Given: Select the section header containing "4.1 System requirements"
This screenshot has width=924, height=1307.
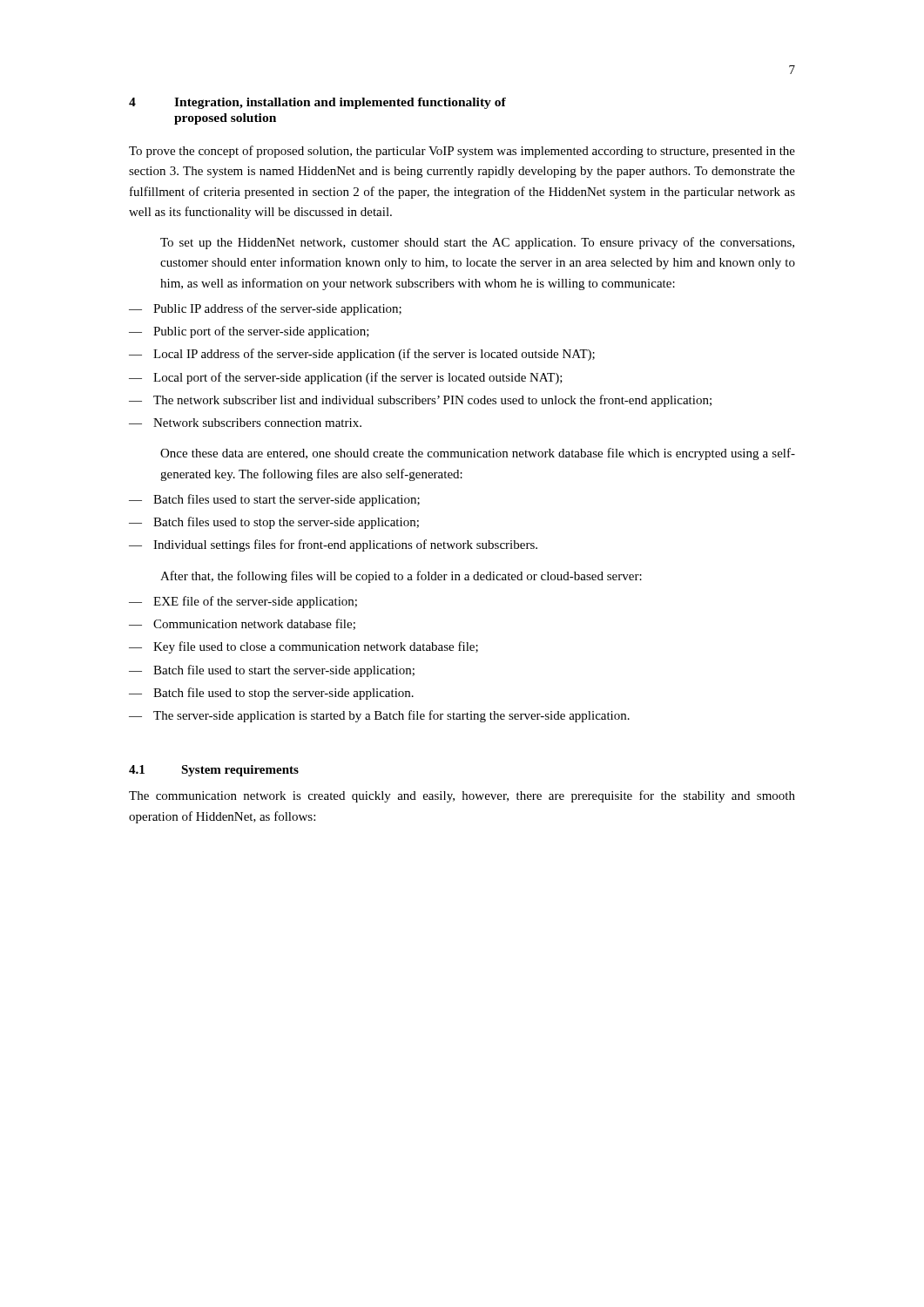Looking at the screenshot, I should click(214, 771).
